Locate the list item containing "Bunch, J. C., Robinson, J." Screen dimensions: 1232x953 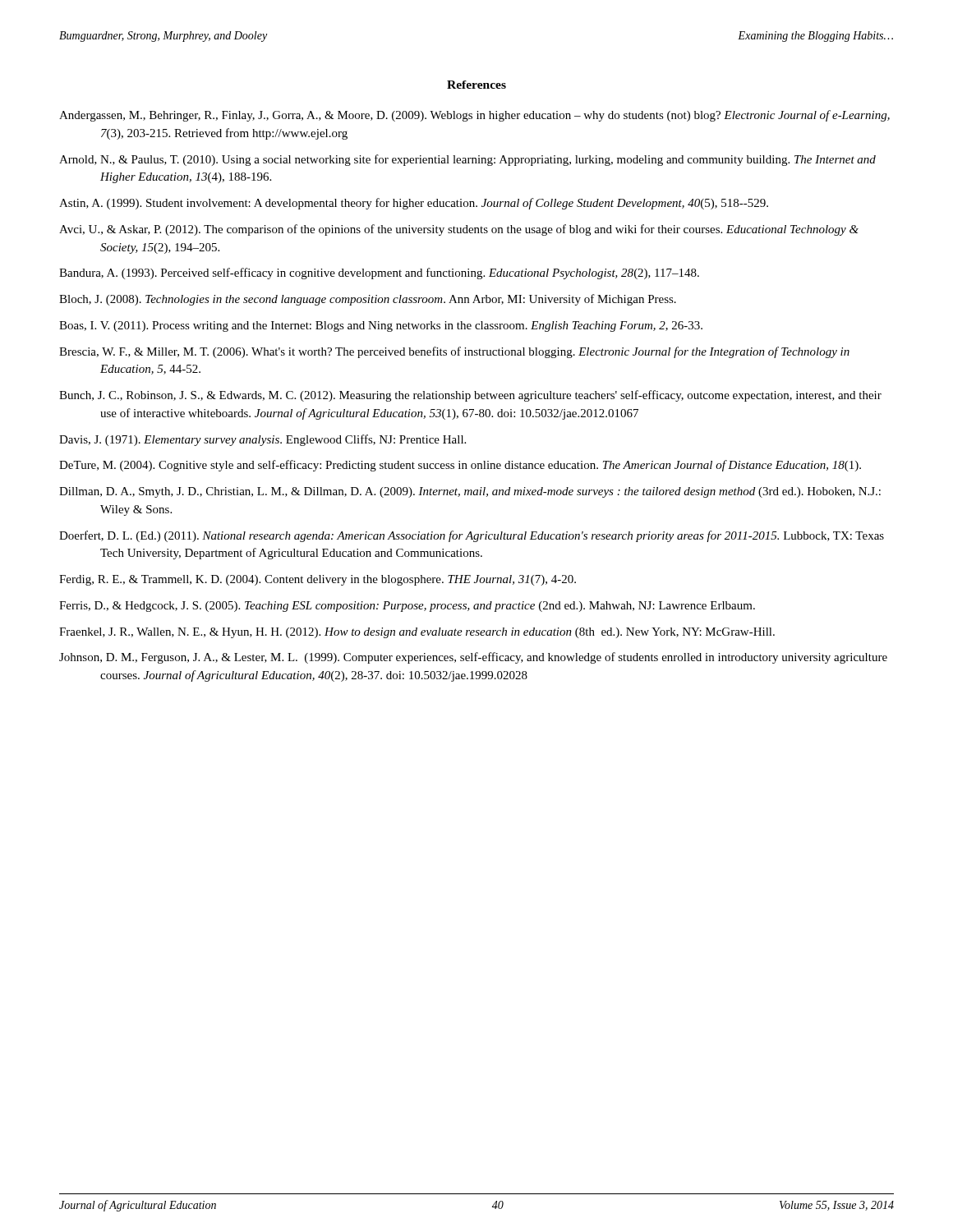tap(470, 404)
